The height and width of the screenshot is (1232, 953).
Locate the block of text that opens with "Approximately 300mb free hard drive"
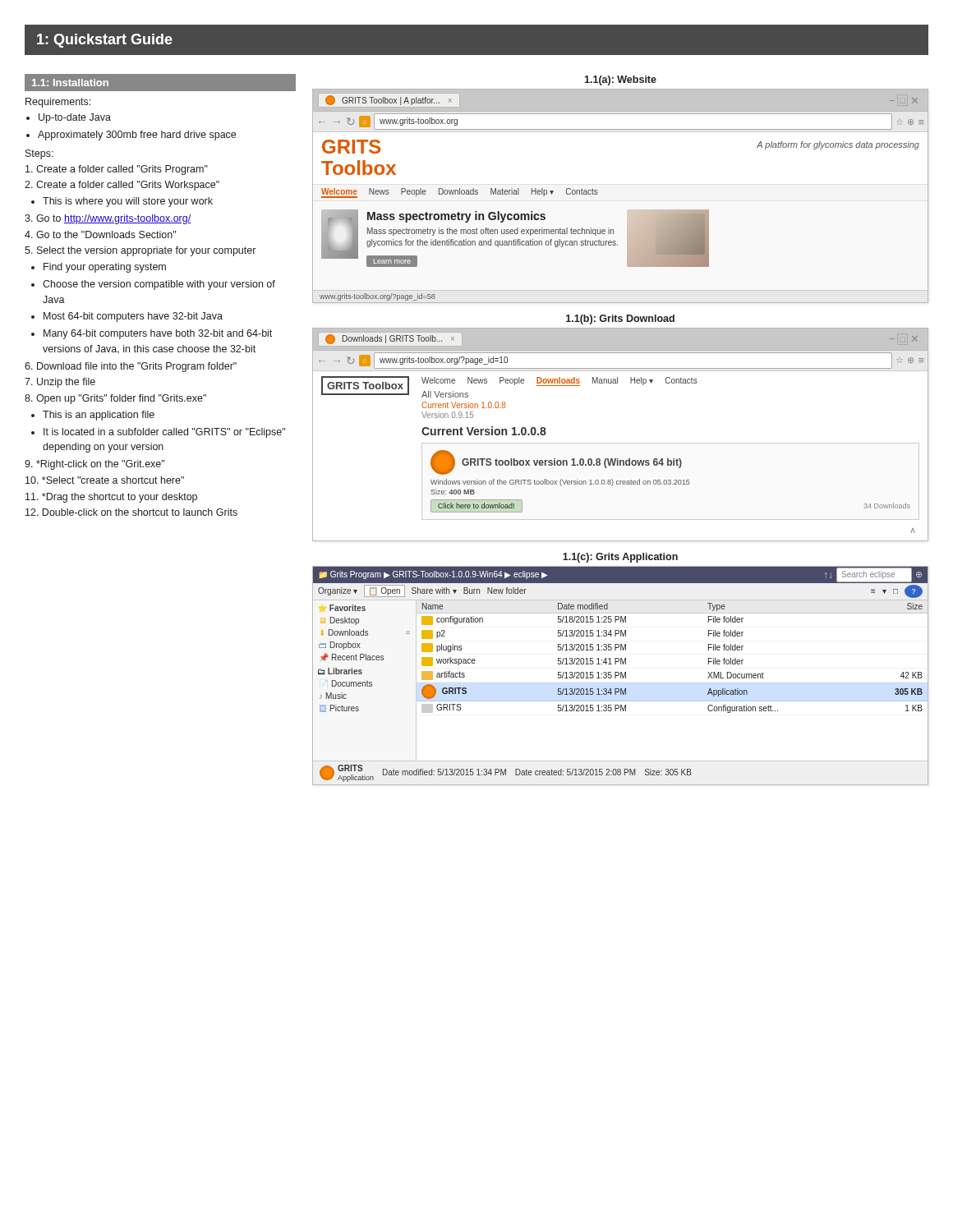[x=167, y=135]
